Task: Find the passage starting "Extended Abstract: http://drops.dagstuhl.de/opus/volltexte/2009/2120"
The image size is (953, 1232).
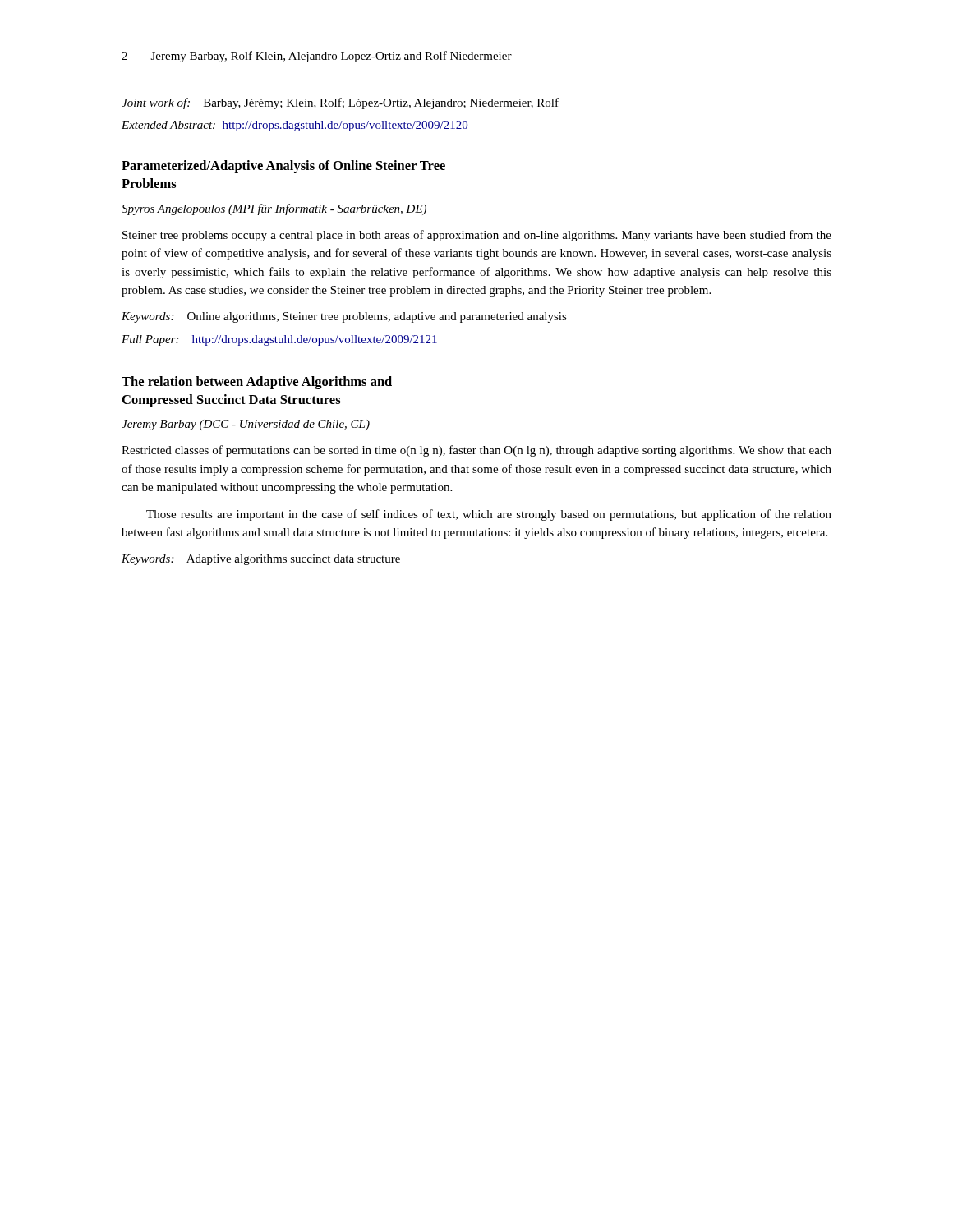Action: point(295,125)
